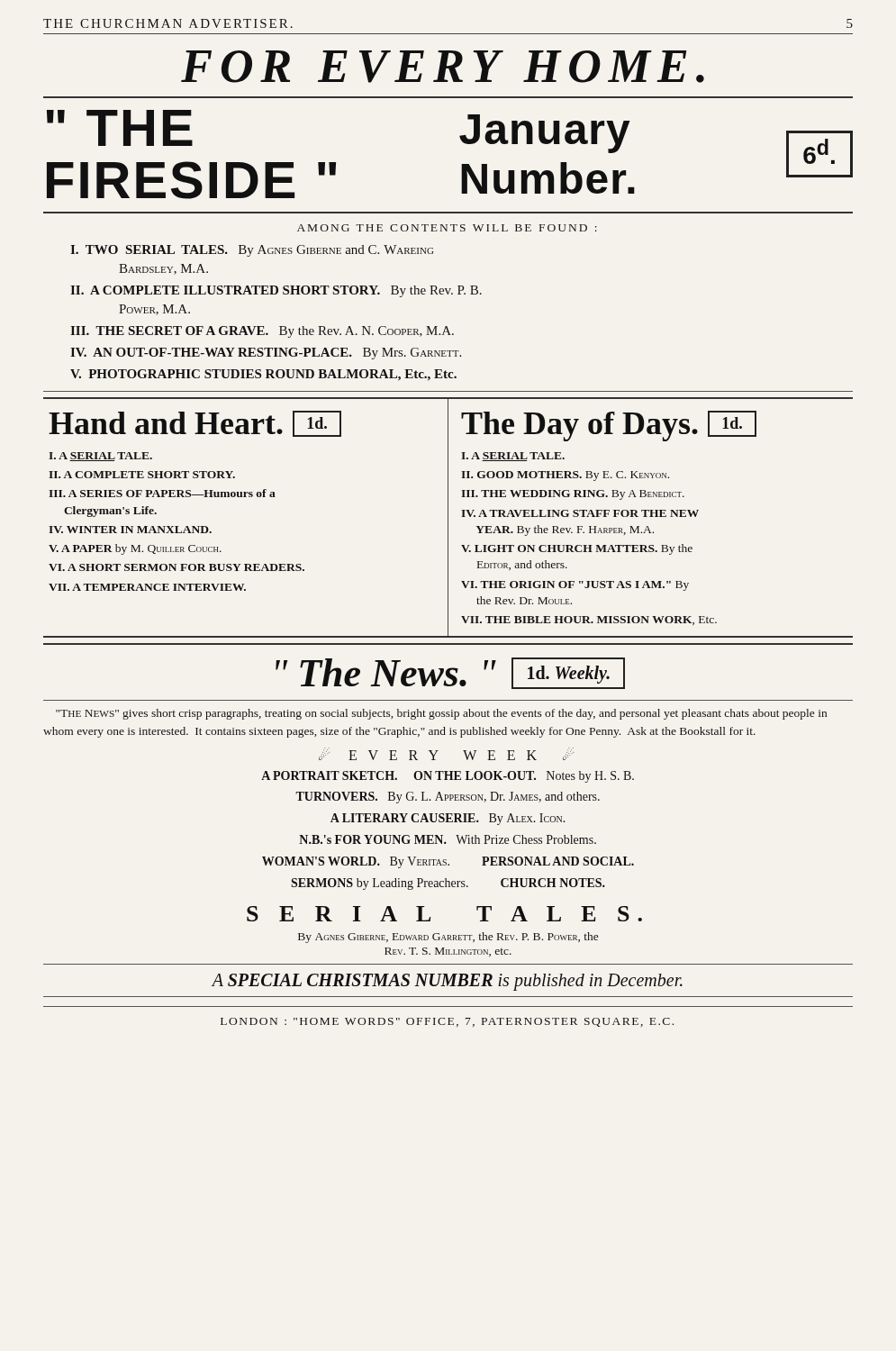Select the block starting "By Agnes Giberne, Edward"

[448, 944]
